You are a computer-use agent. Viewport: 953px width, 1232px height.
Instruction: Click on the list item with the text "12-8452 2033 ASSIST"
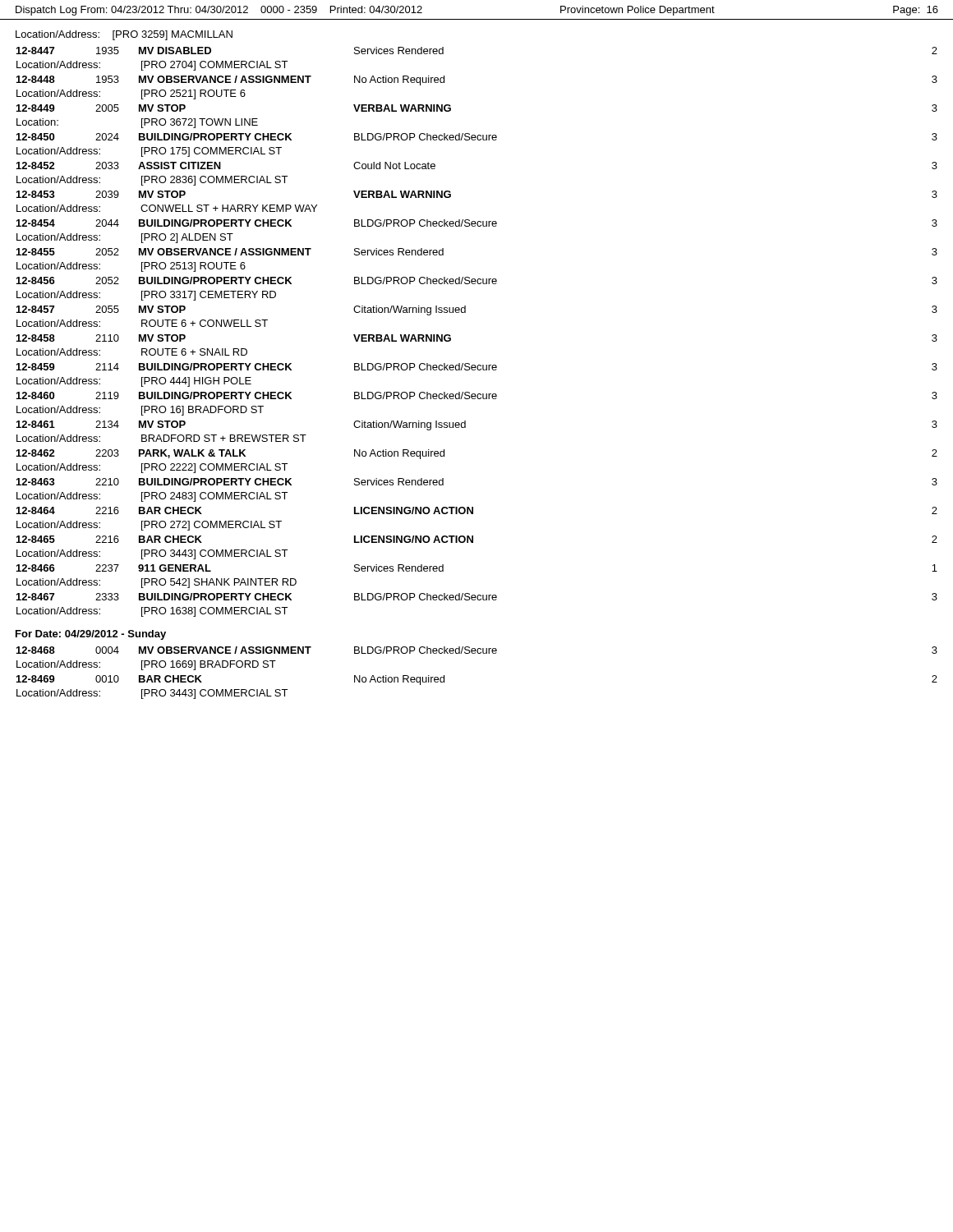point(38,165)
